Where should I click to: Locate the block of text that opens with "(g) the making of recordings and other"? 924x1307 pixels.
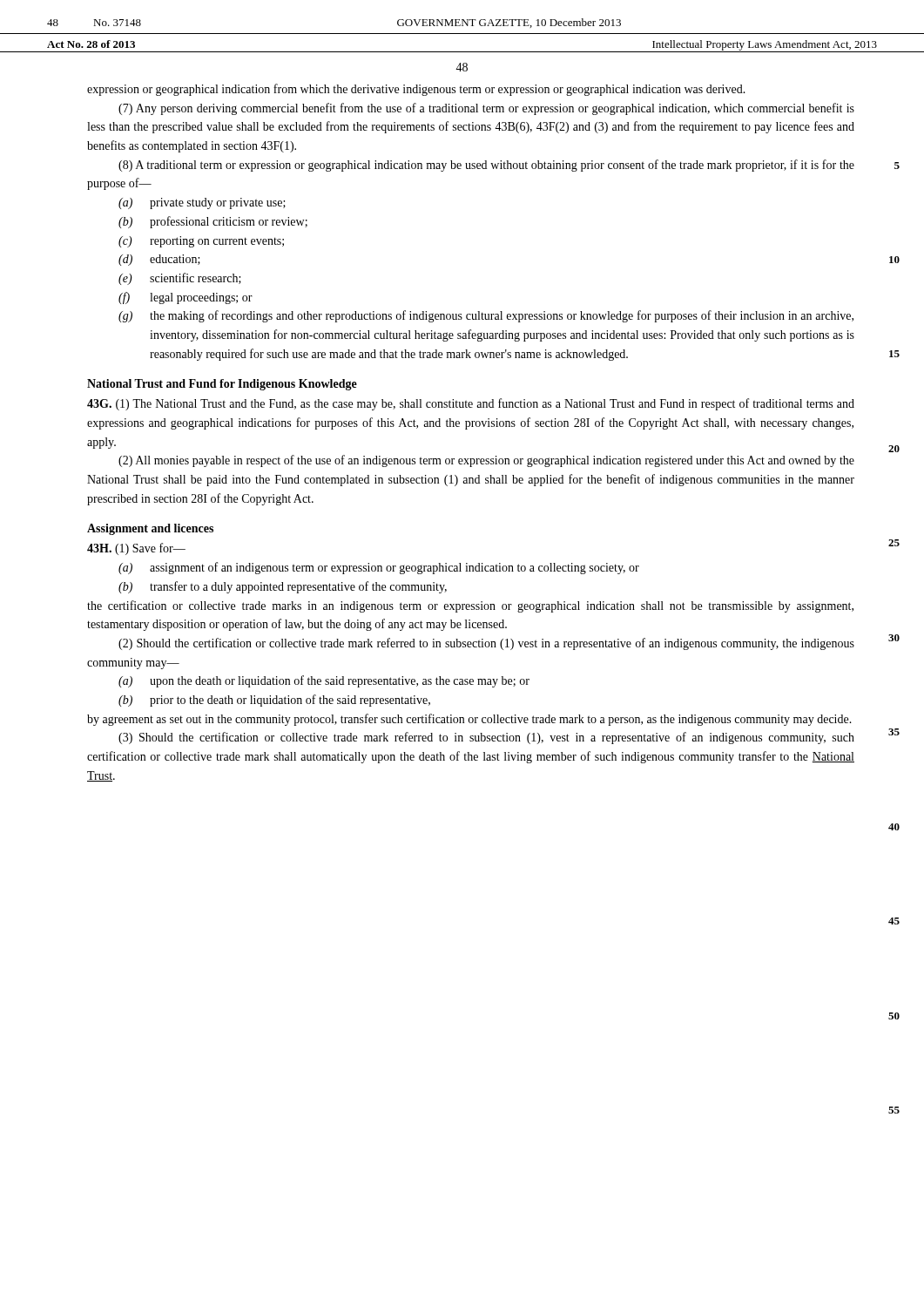point(486,335)
